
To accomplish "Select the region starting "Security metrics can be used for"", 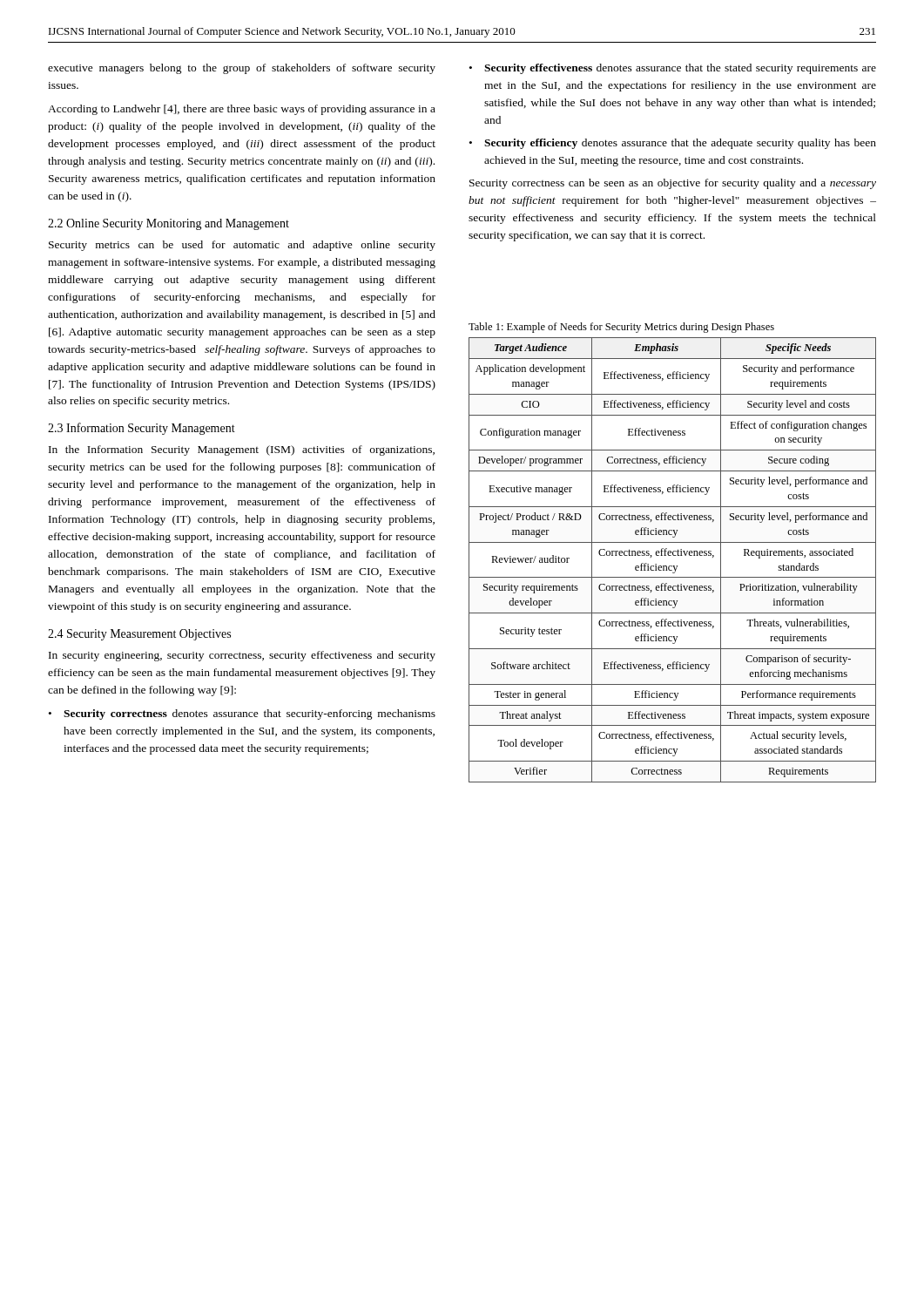I will [x=242, y=322].
